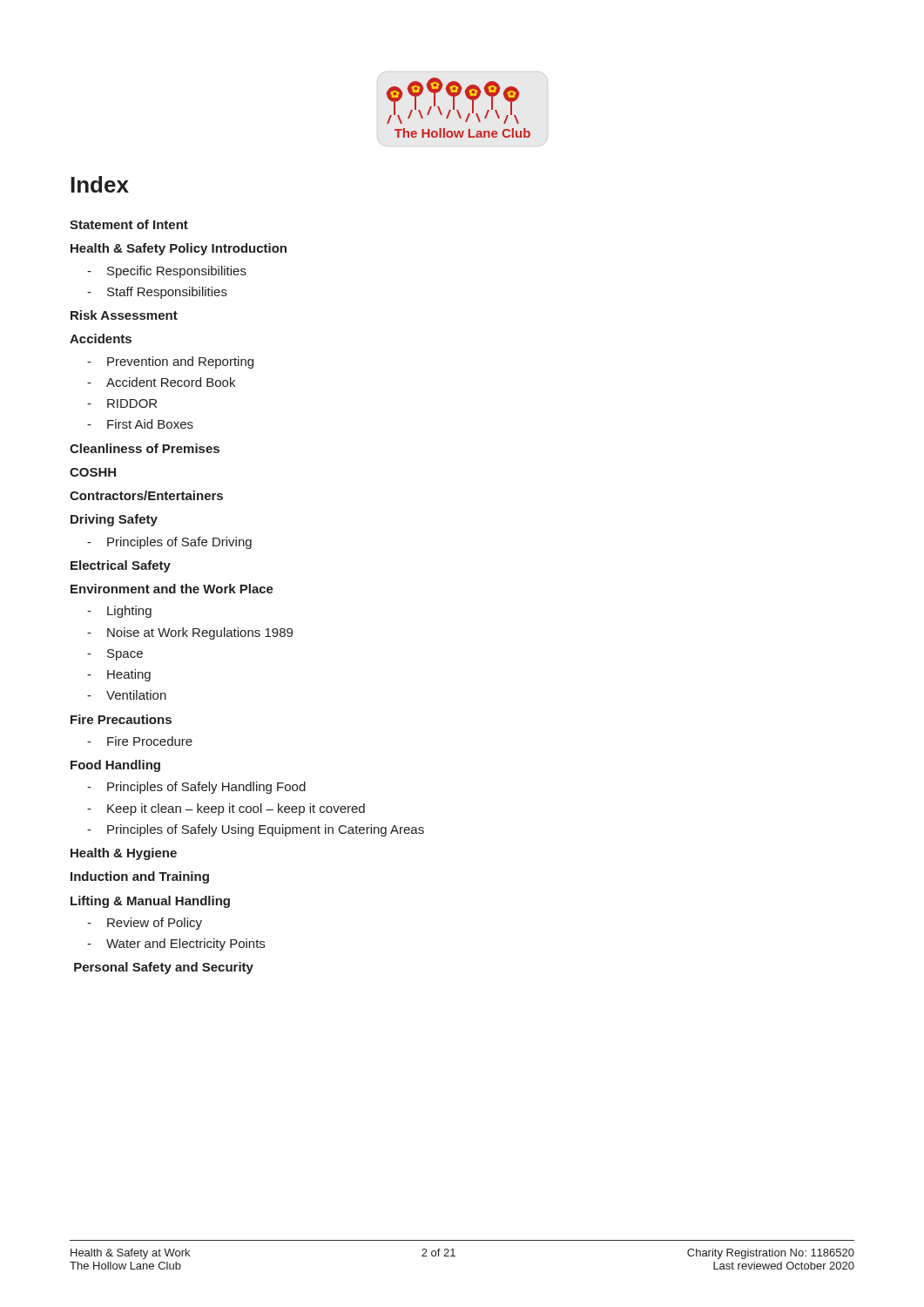Screen dimensions: 1307x924
Task: Select the list item with the text "-Specific Responsibilities"
Action: click(x=167, y=270)
